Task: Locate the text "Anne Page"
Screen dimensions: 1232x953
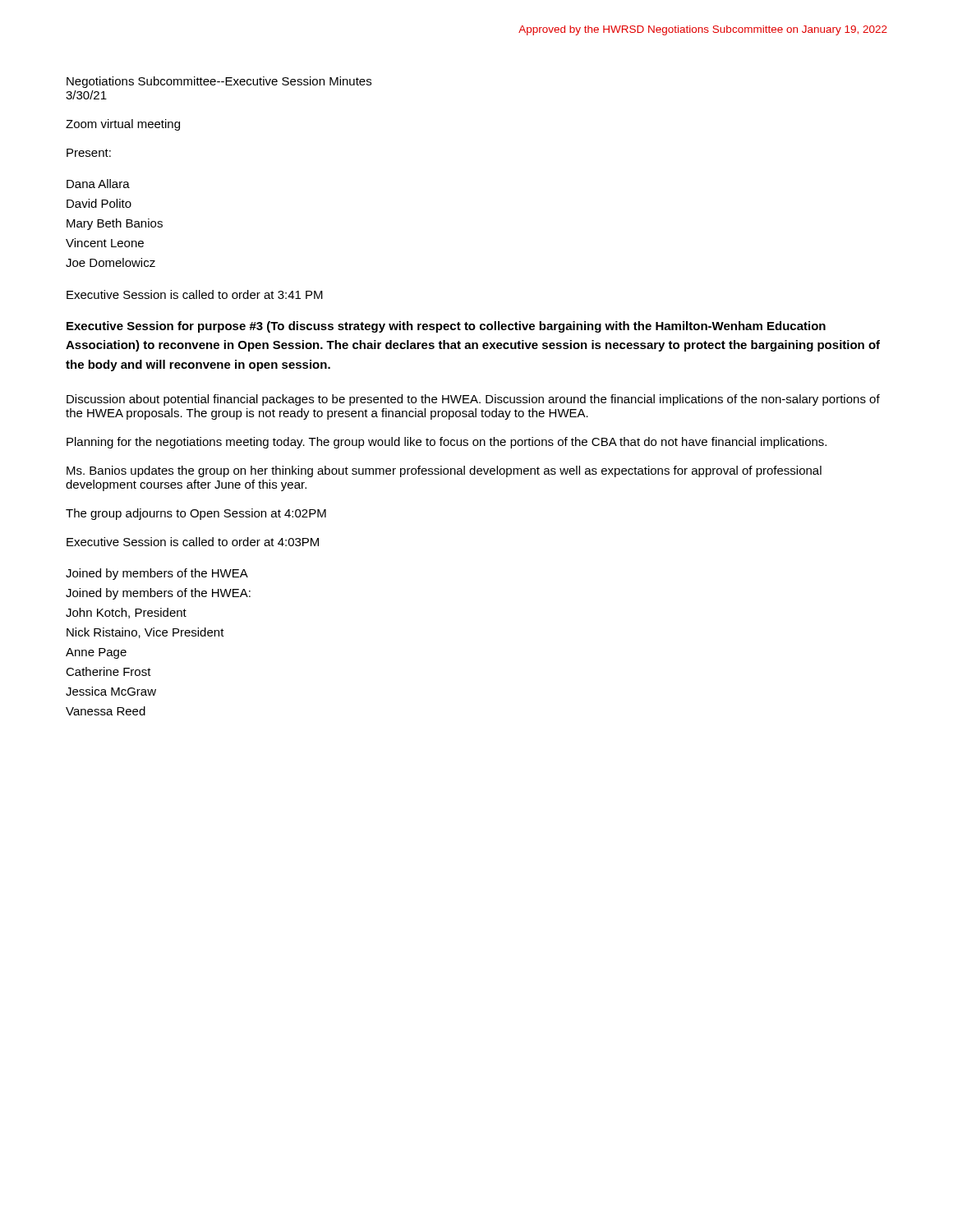Action: click(x=96, y=653)
